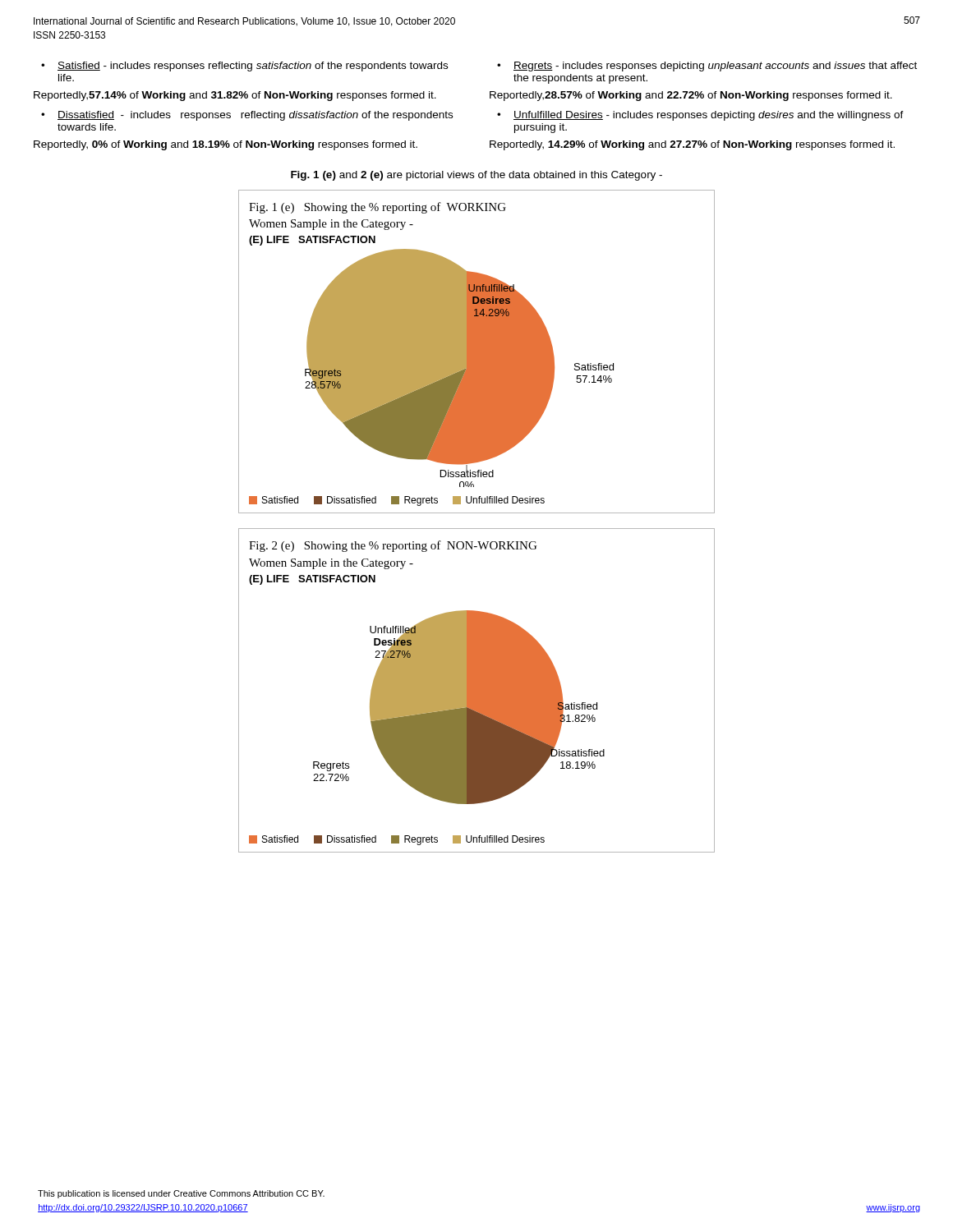Point to the block beginning "Reportedly,57.14% of Working"
This screenshot has height=1232, width=953.
(235, 95)
